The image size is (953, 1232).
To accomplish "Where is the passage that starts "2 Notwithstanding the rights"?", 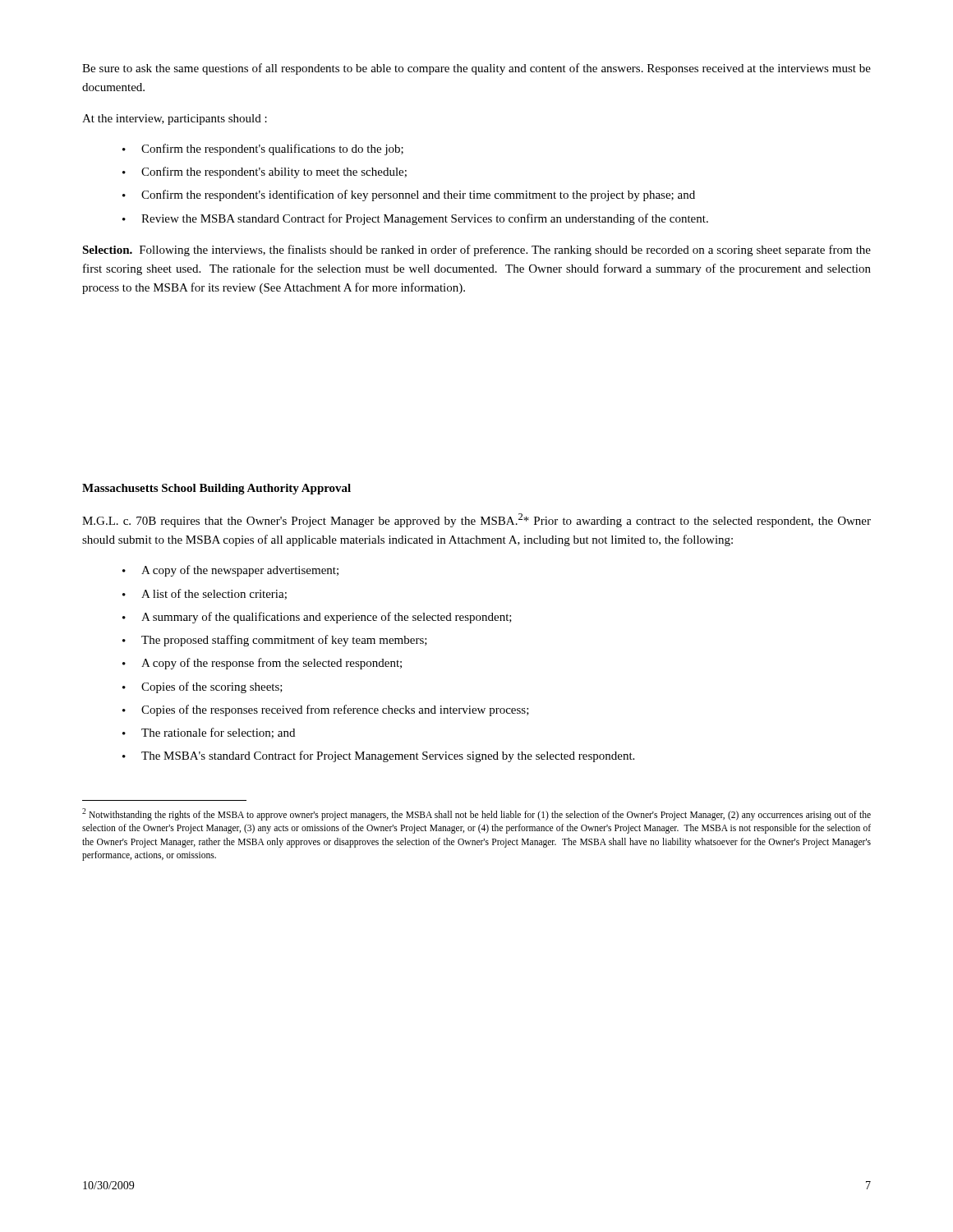I will click(476, 833).
